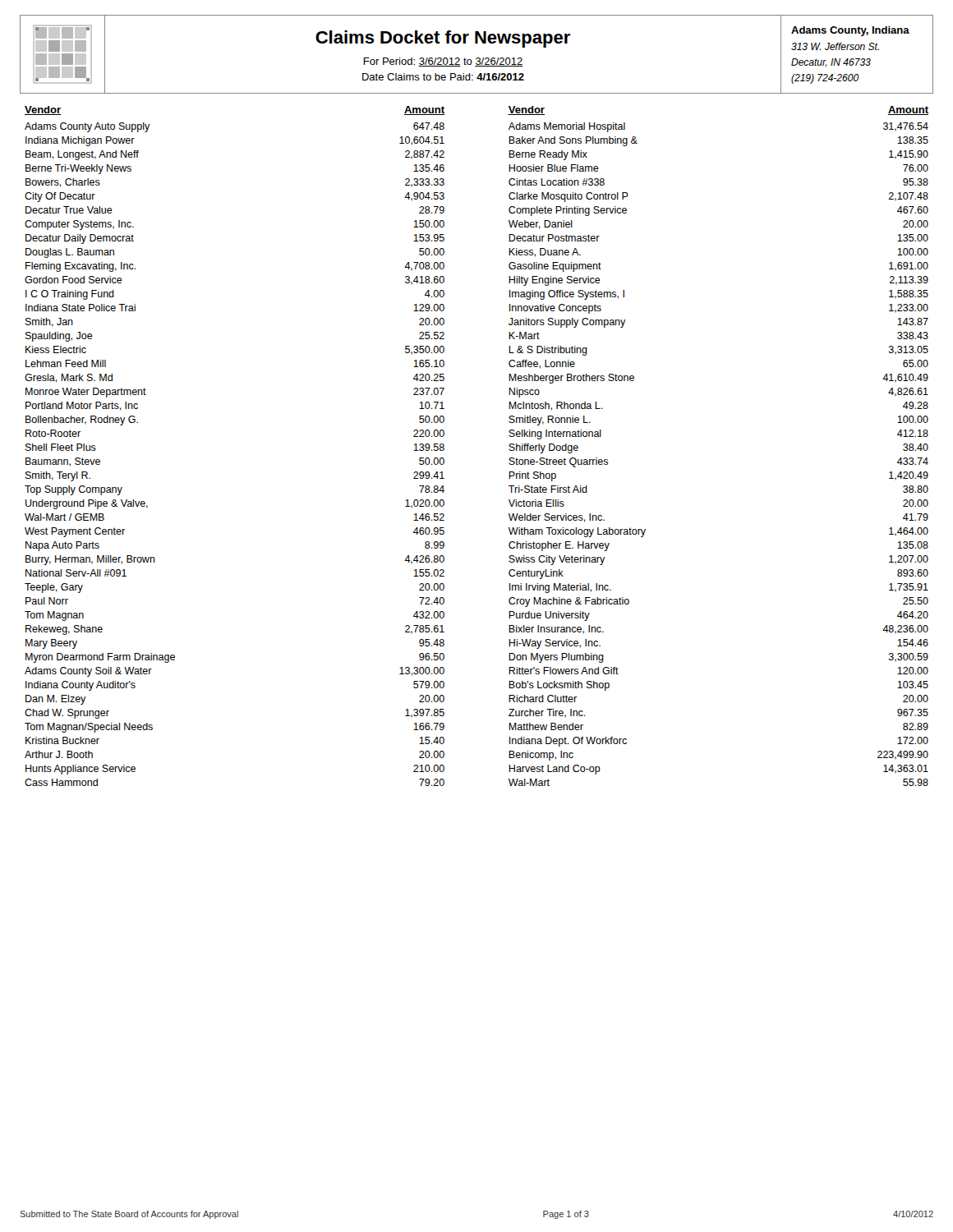Viewport: 953px width, 1232px height.
Task: Find the table that mentions "Kristina Buckner"
Action: coord(476,446)
